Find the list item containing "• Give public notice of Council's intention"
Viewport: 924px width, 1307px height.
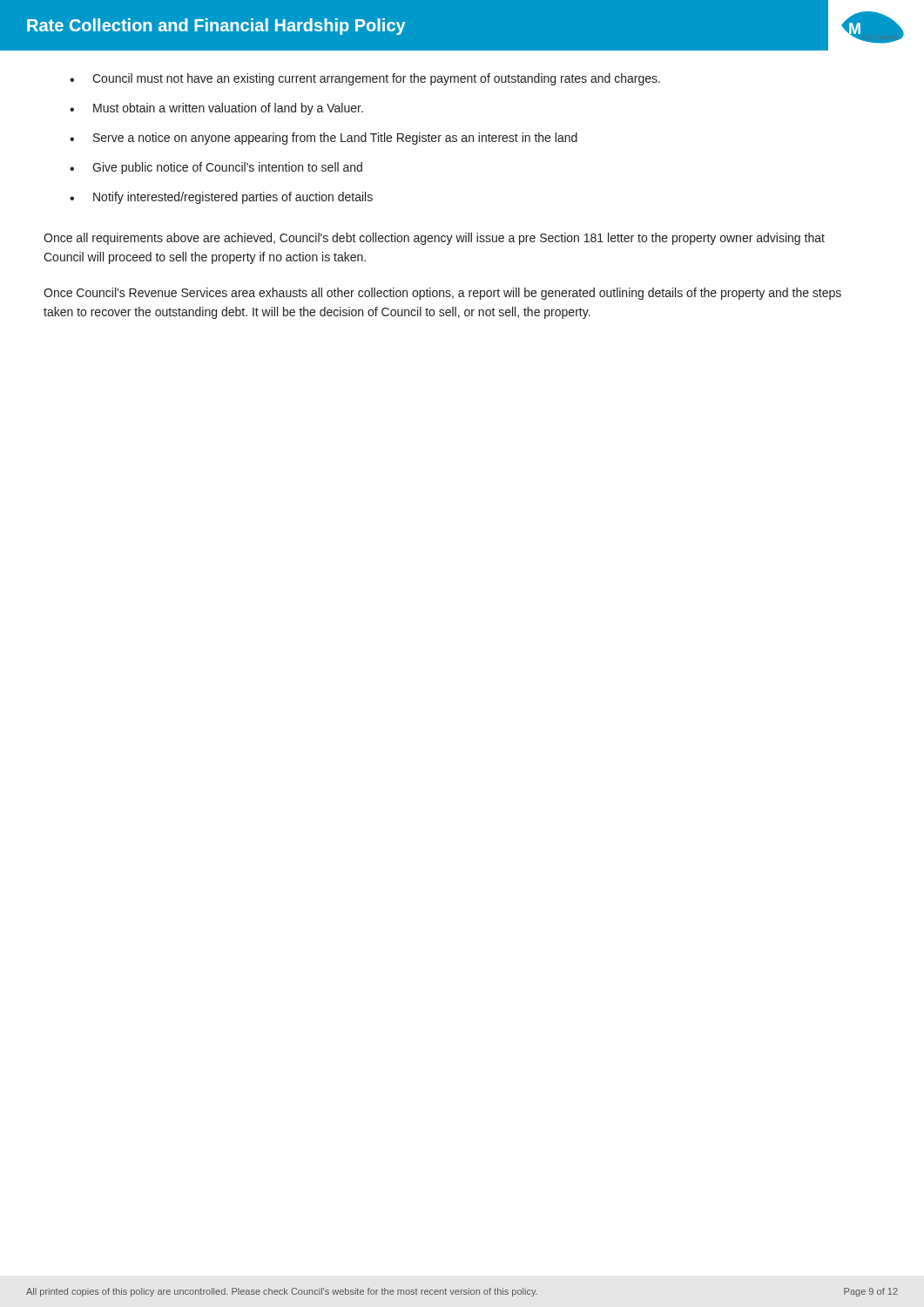(x=216, y=169)
